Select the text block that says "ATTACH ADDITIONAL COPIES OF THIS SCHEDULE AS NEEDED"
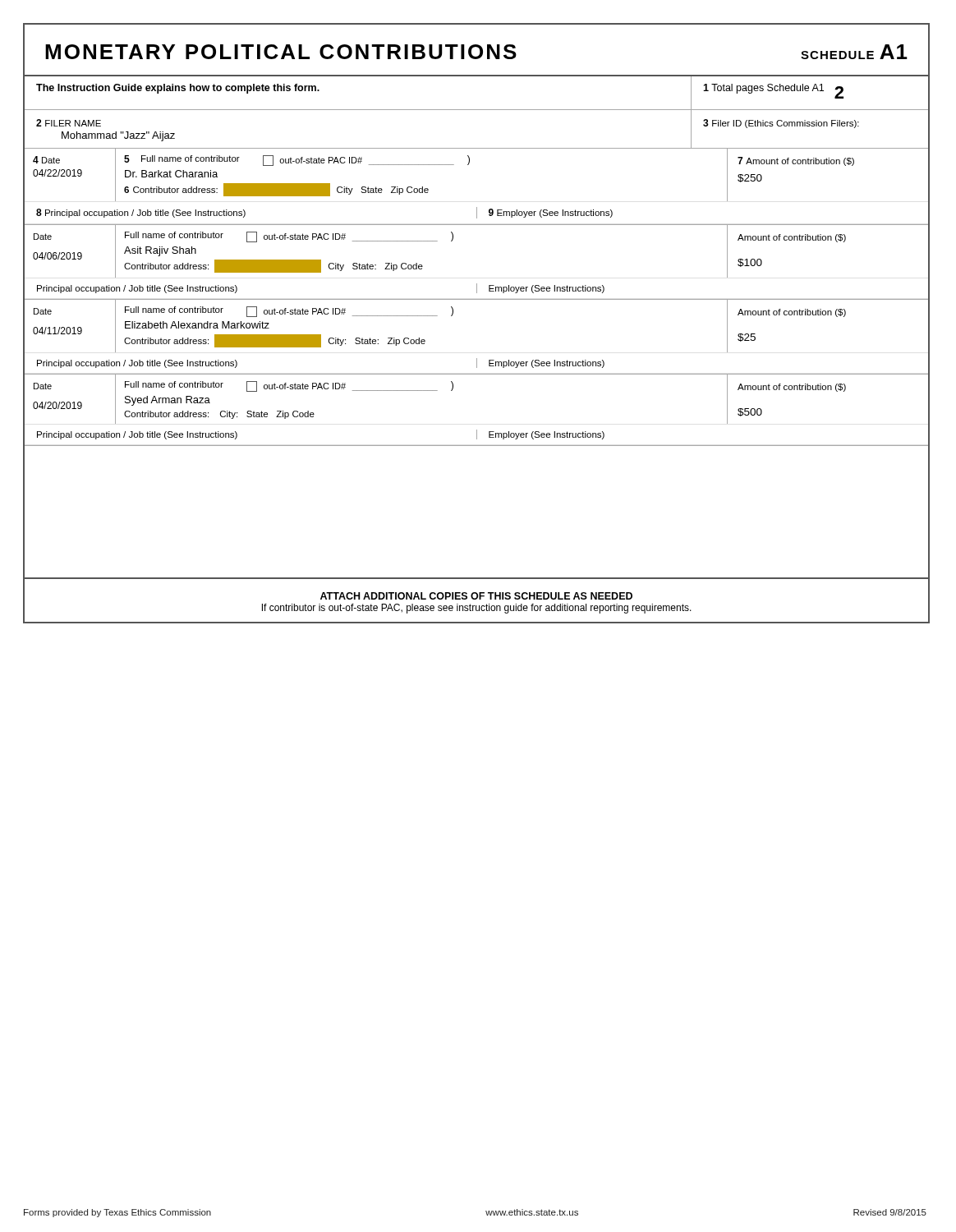Image resolution: width=956 pixels, height=1232 pixels. pos(476,602)
